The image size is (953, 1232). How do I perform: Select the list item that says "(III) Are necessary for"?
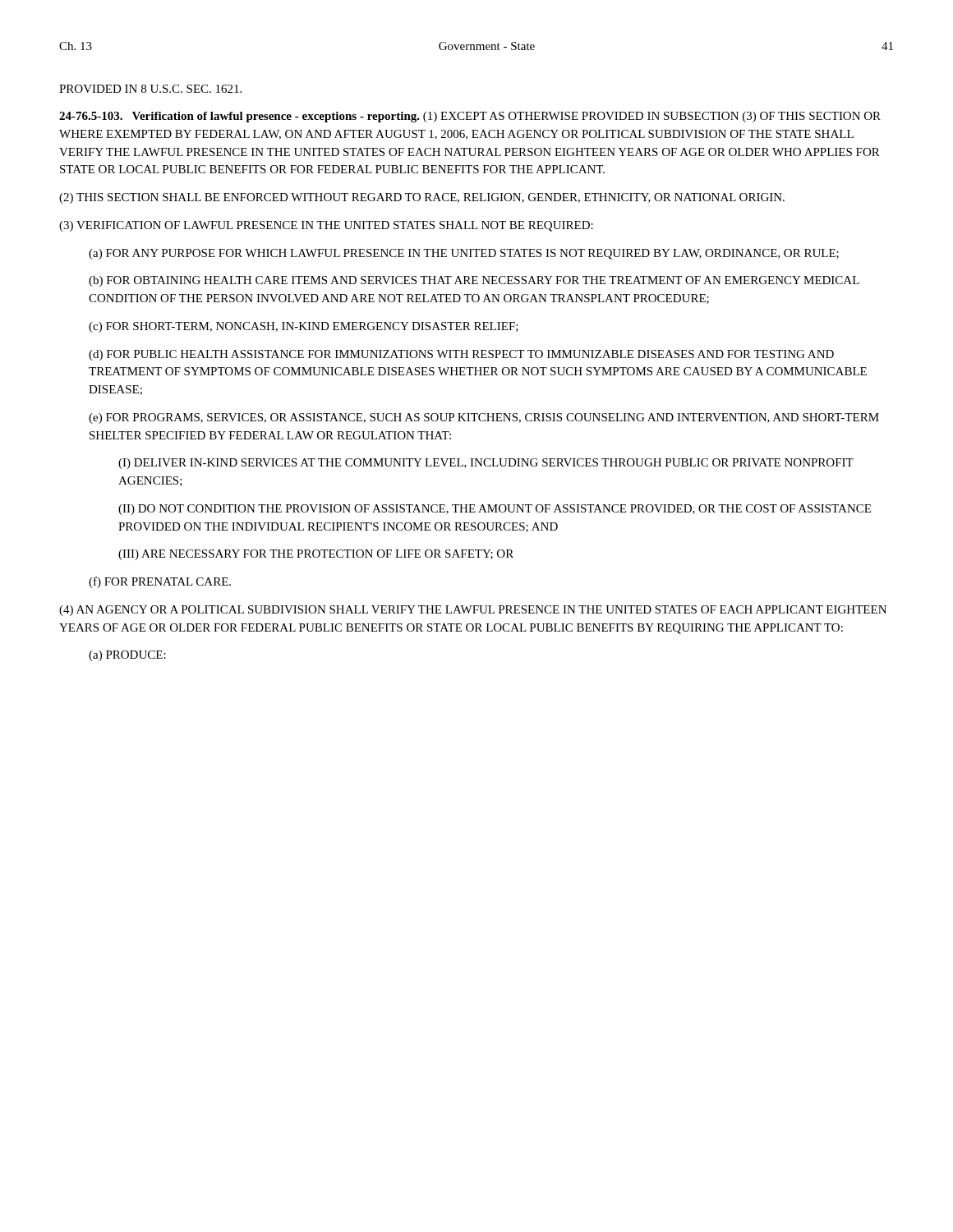pyautogui.click(x=506, y=554)
